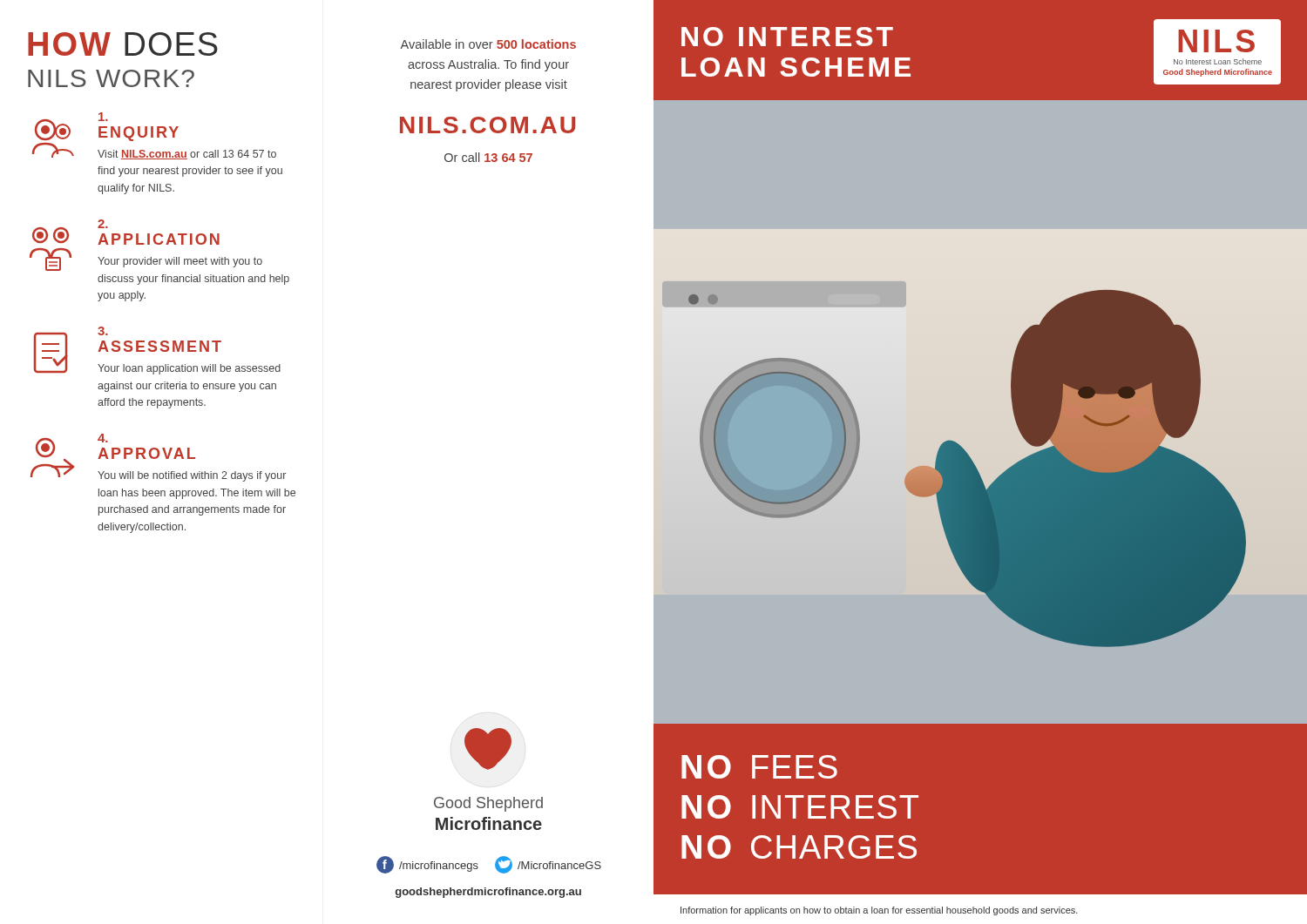Find the block starting "f /microfinancegs"

[x=427, y=865]
